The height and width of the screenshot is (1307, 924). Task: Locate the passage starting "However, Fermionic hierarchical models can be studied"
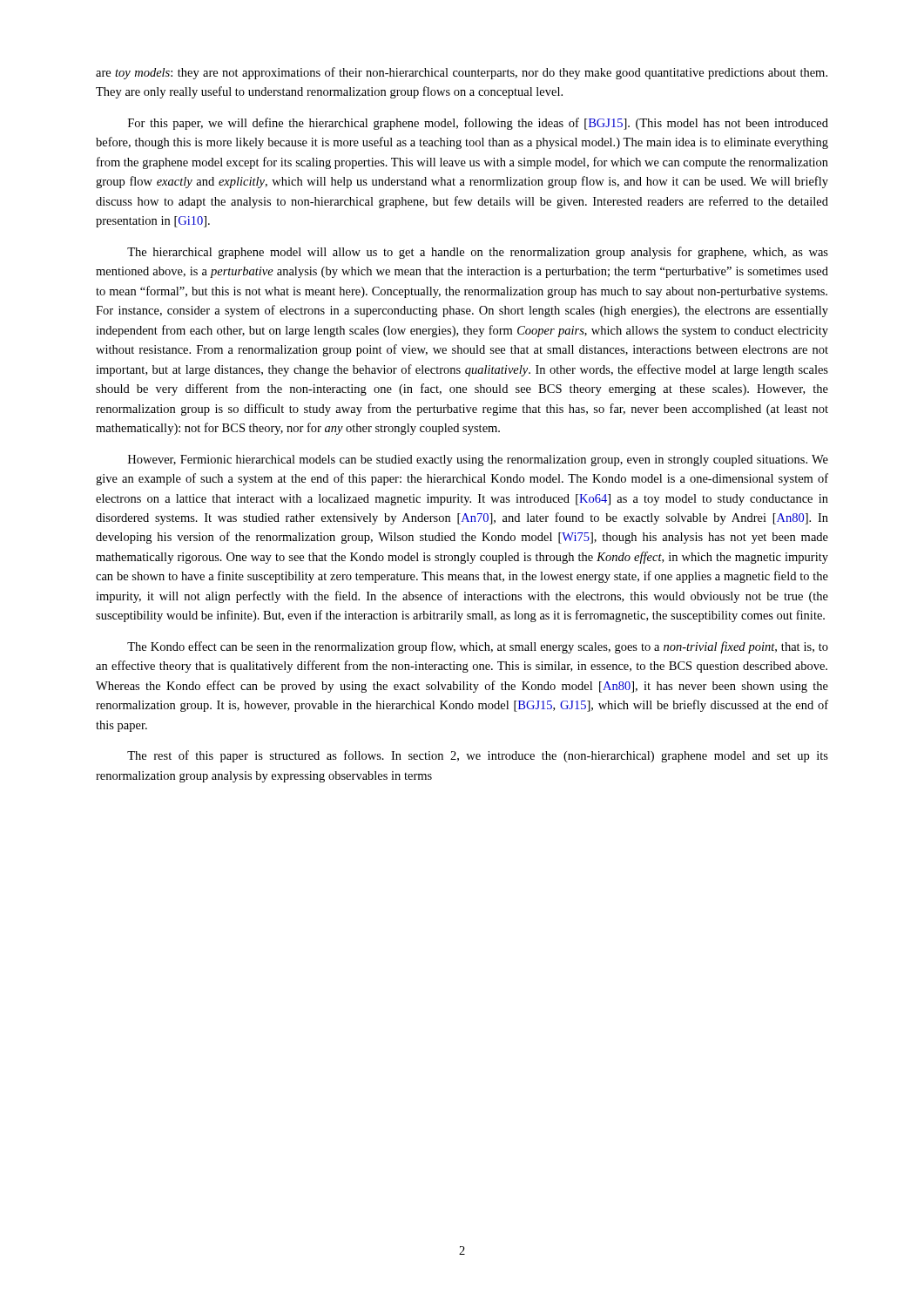click(x=462, y=537)
